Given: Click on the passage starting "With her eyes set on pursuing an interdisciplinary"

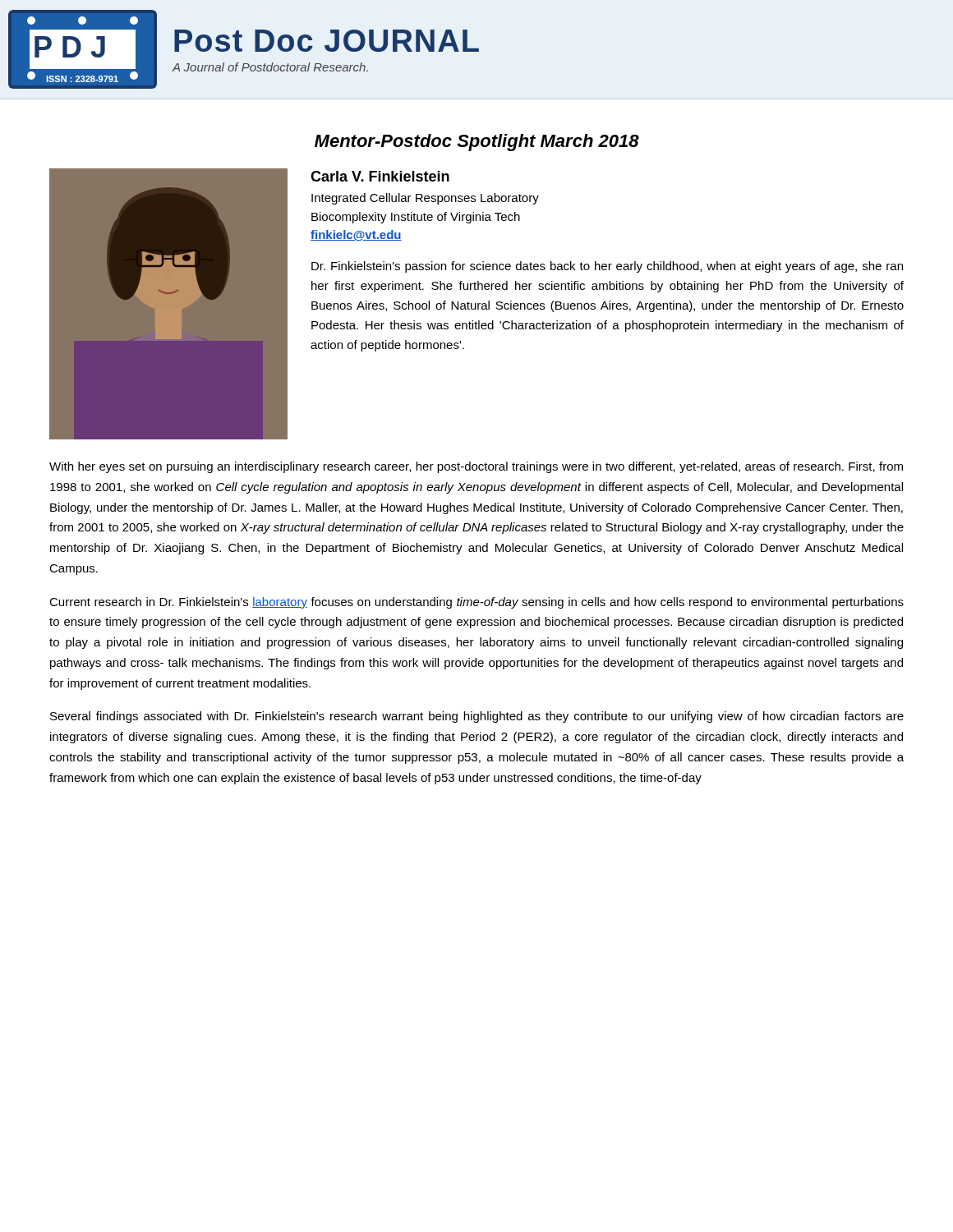Looking at the screenshot, I should (476, 517).
